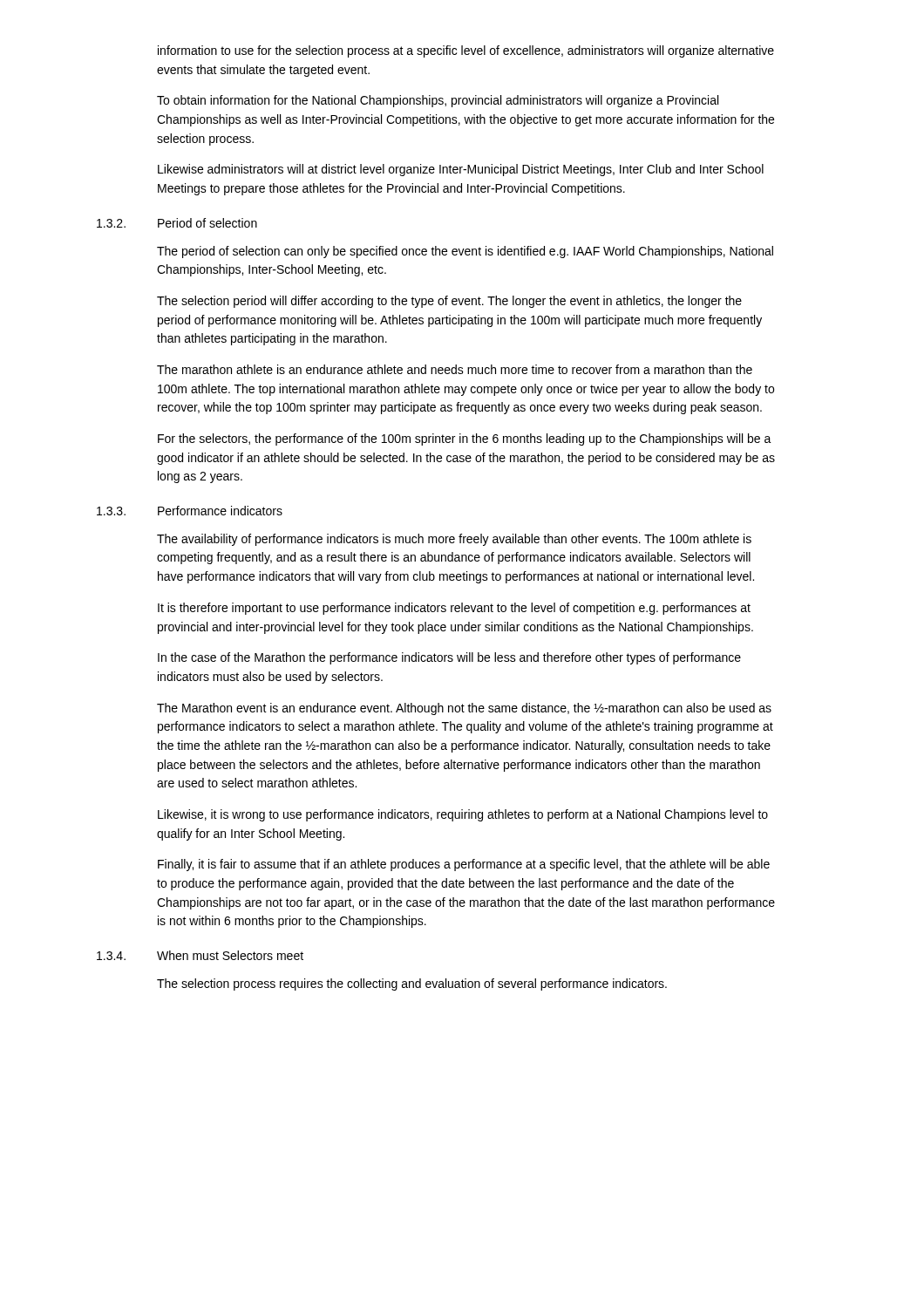The height and width of the screenshot is (1308, 924).
Task: Locate the text block that reads "Likewise administrators will at district level"
Action: 460,179
